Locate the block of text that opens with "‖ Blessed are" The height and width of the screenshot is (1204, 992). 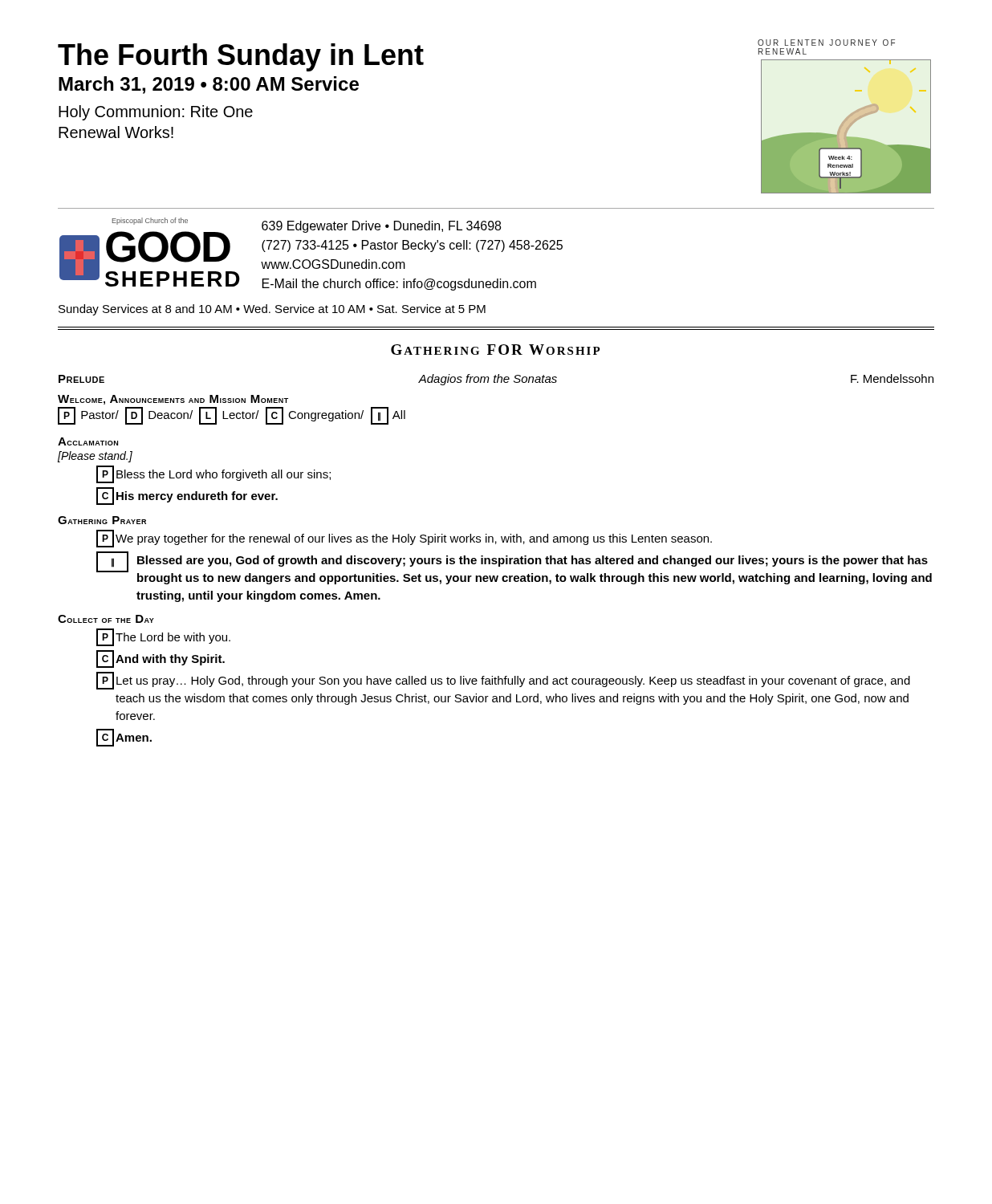[515, 578]
